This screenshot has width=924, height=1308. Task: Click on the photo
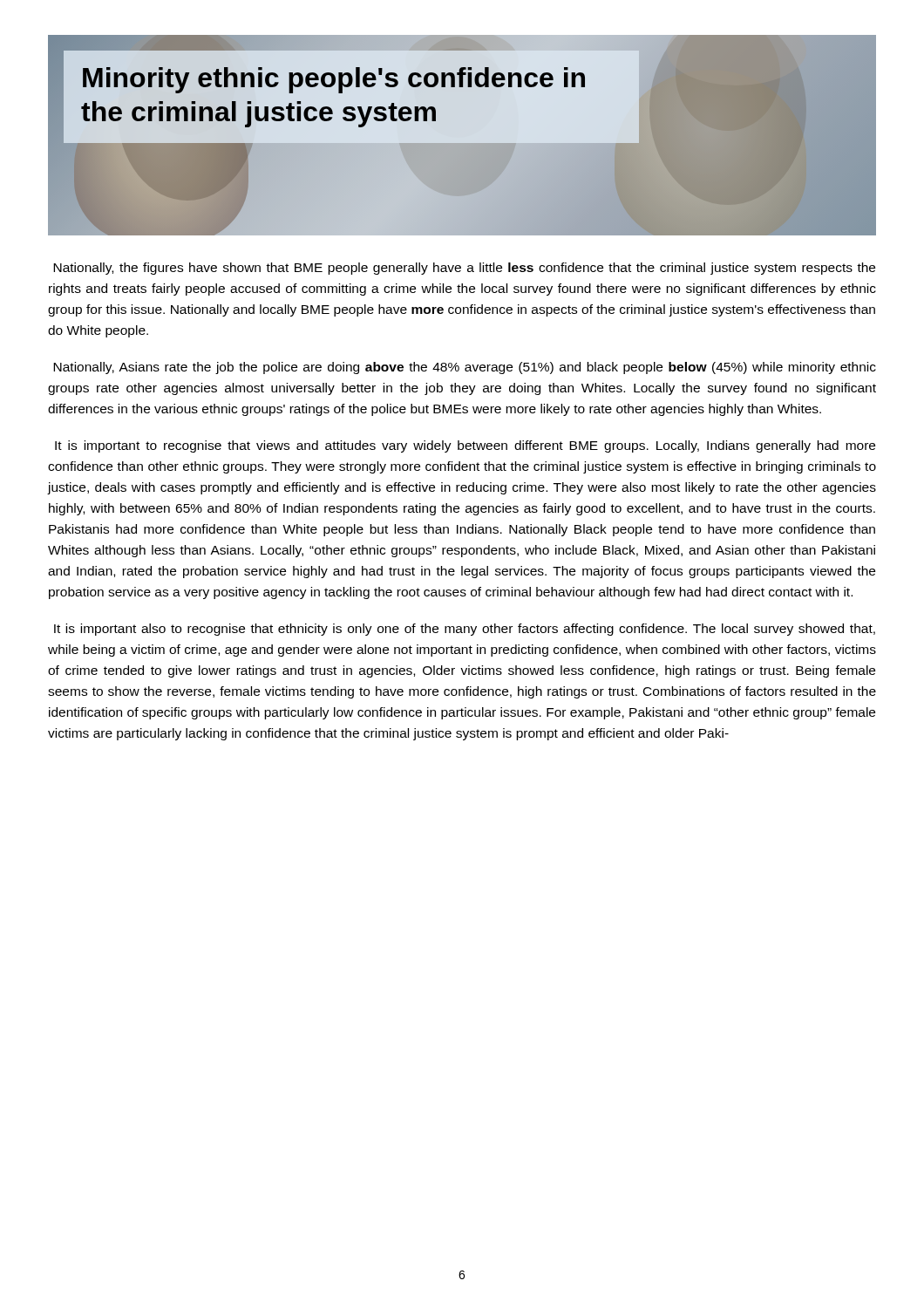[462, 135]
